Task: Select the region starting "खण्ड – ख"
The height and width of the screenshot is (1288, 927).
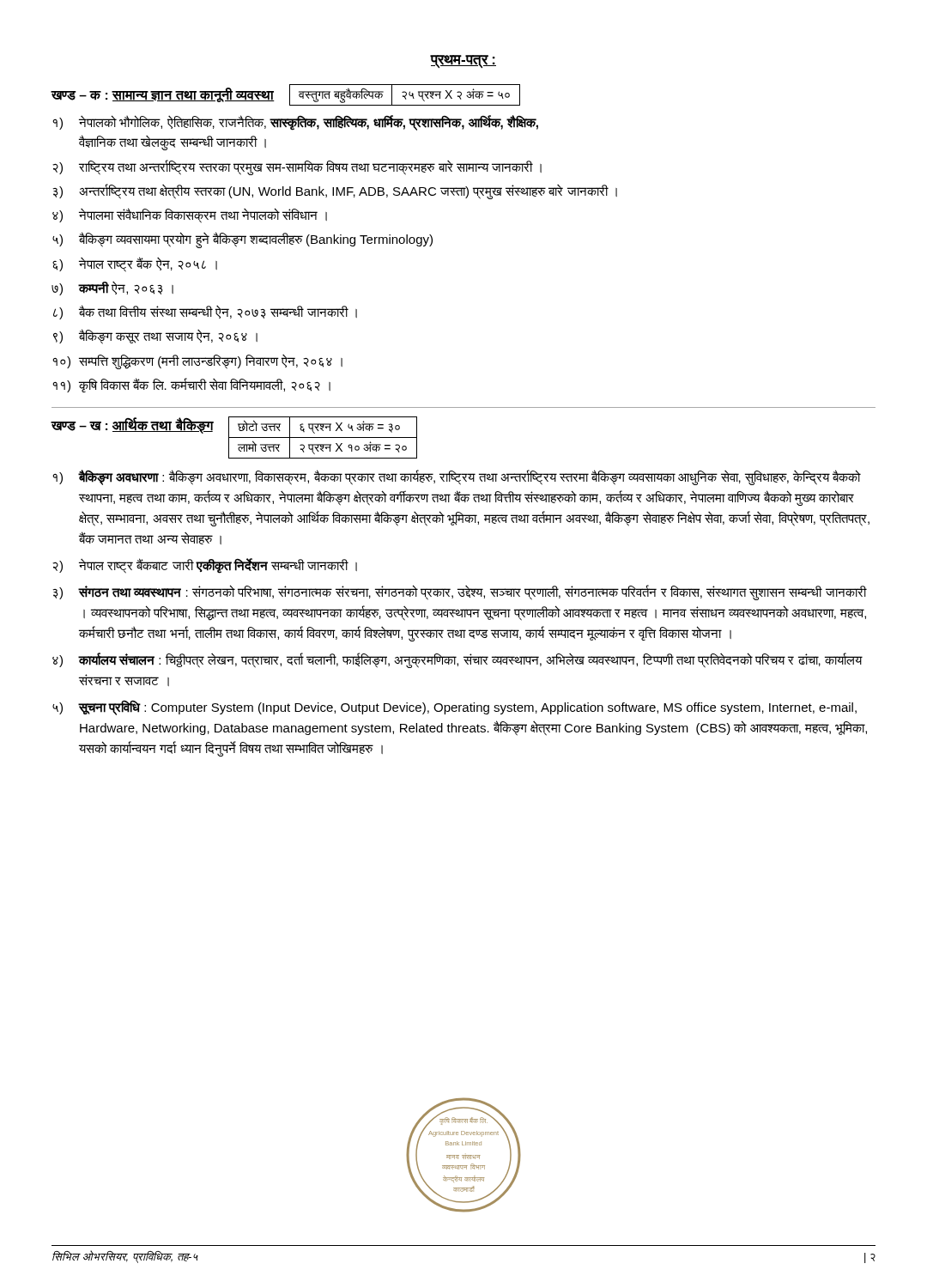Action: click(x=235, y=437)
